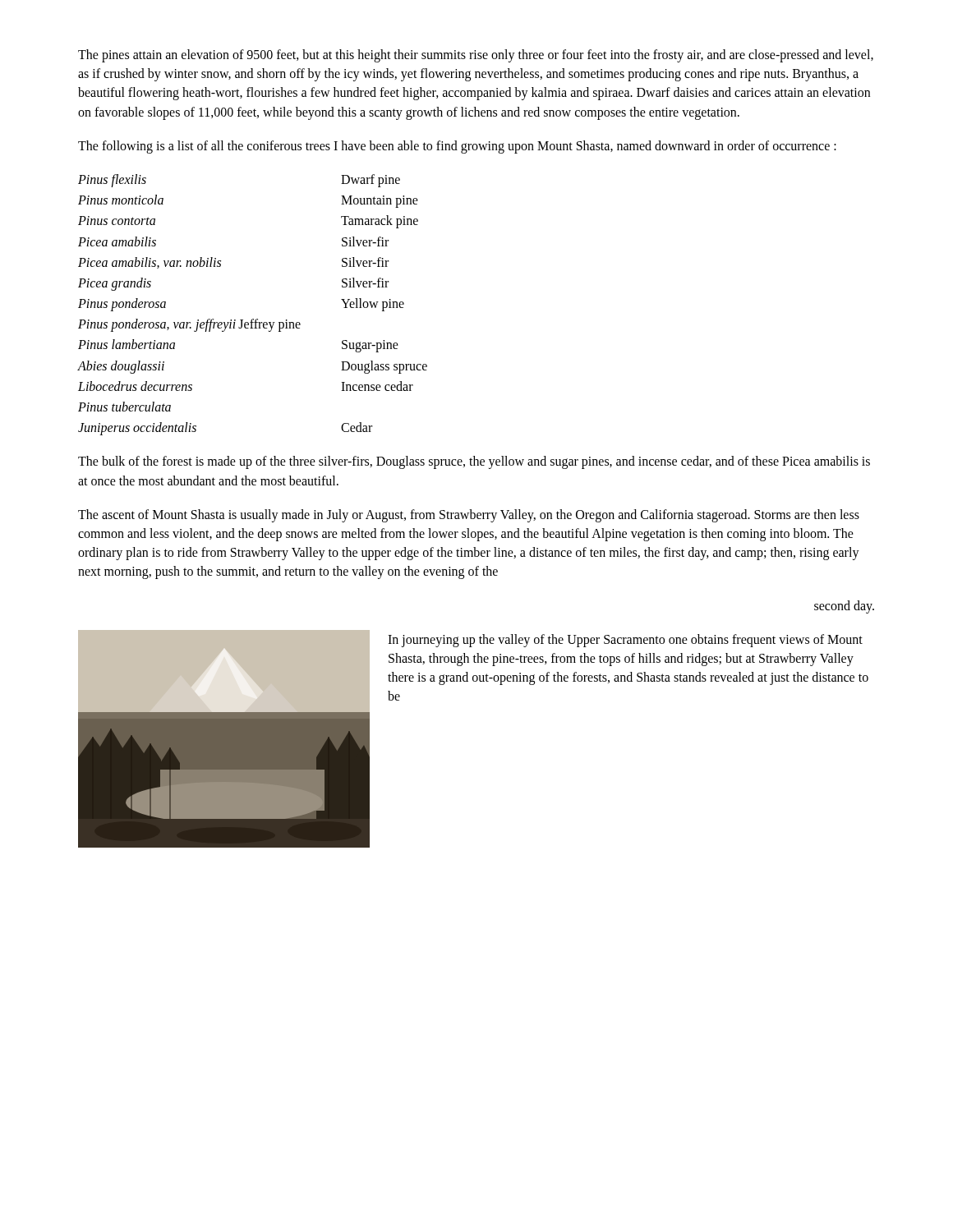Point to the element starting "In journeying up the valley of the"
The width and height of the screenshot is (953, 1232).
click(x=628, y=668)
